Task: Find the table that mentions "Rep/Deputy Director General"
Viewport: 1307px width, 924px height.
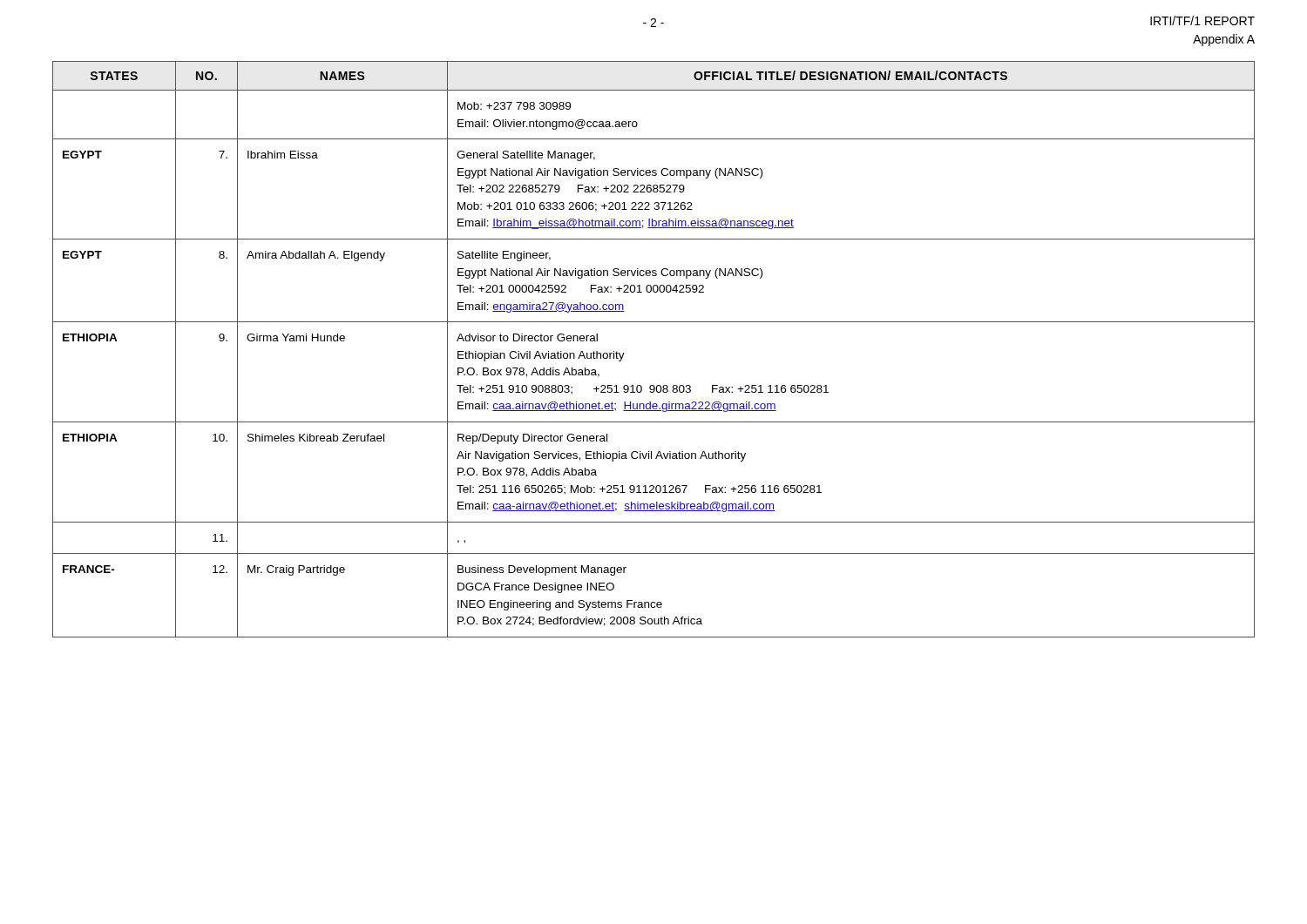Action: pyautogui.click(x=654, y=349)
